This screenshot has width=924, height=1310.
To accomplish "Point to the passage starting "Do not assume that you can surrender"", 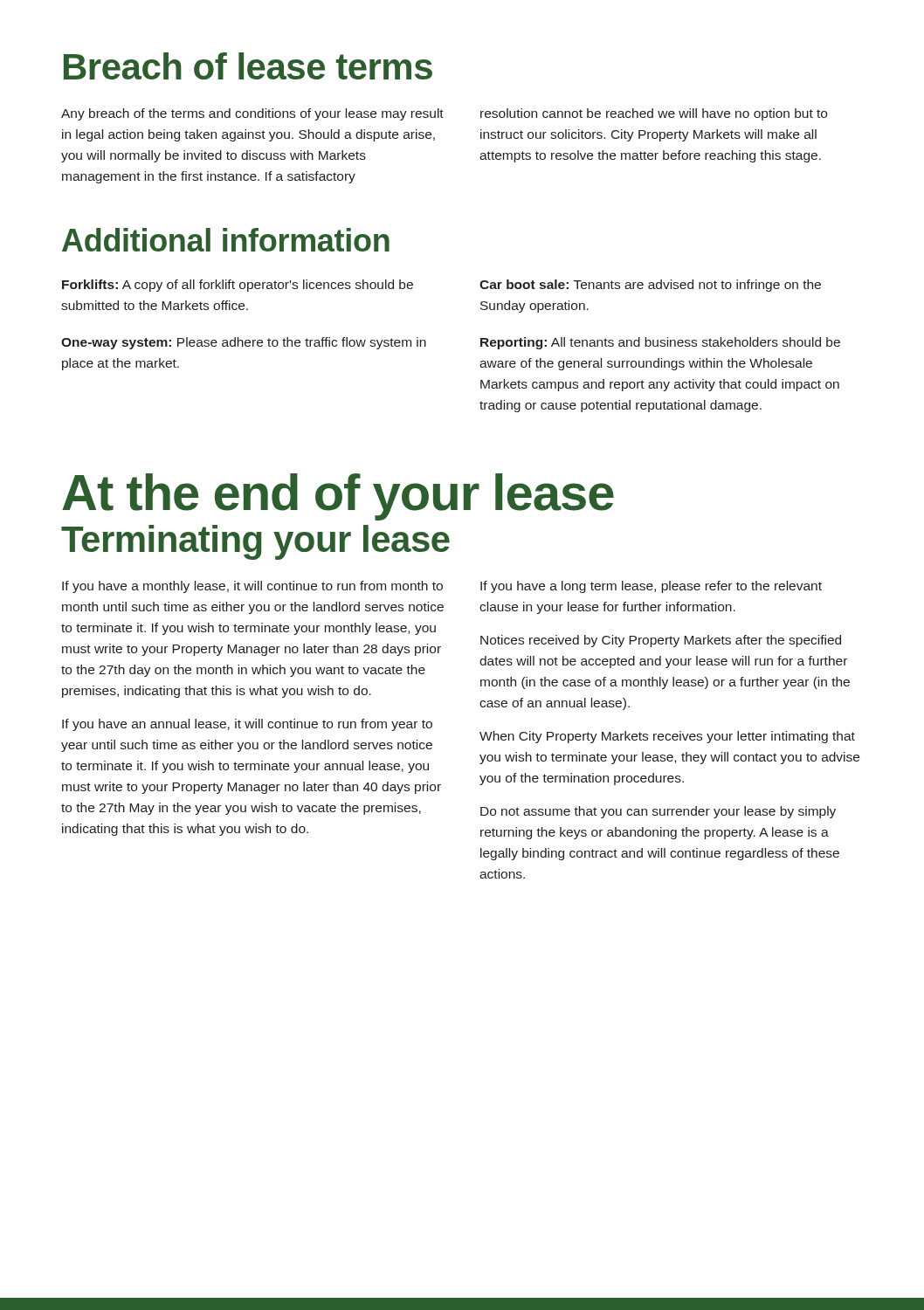I will 671,843.
